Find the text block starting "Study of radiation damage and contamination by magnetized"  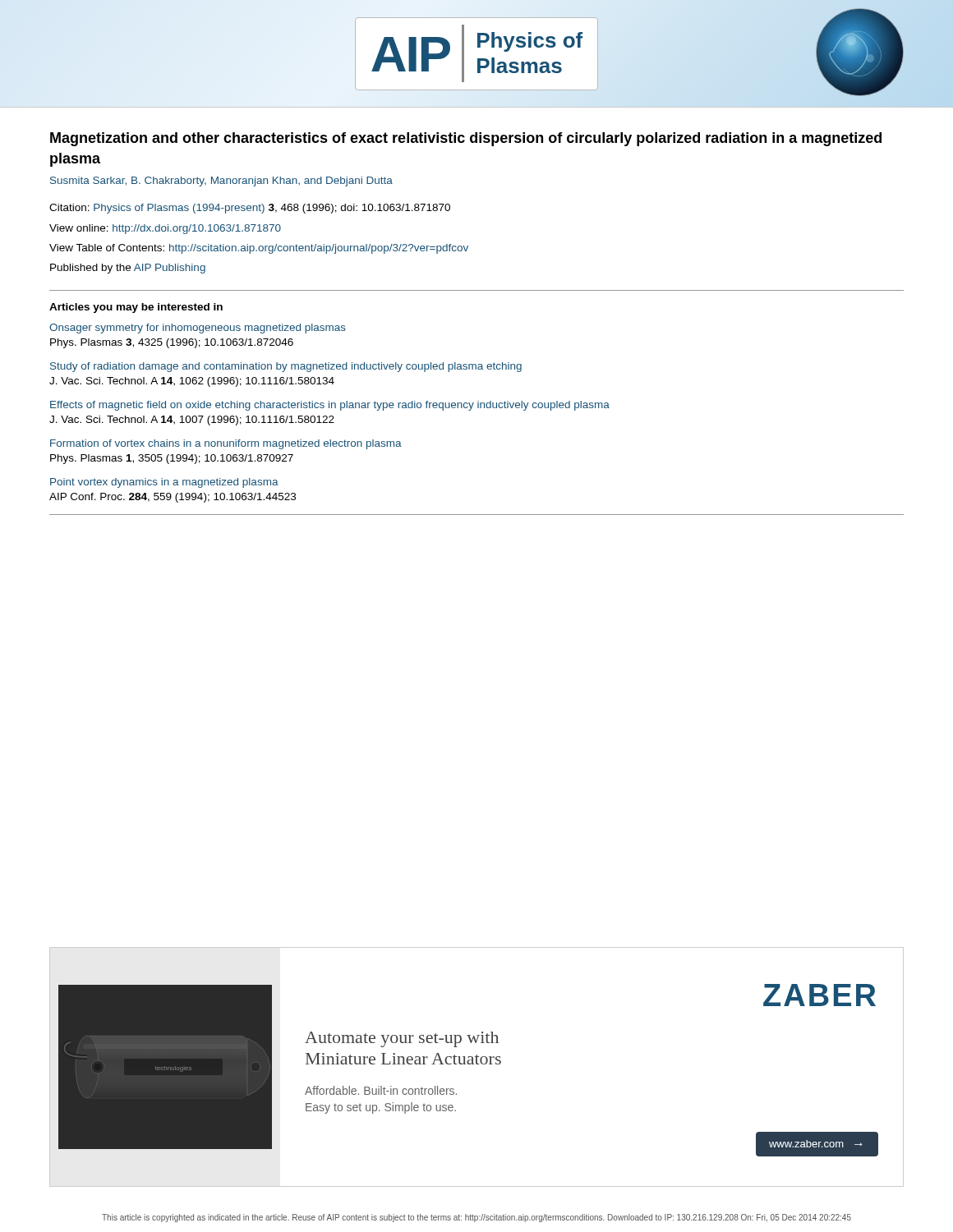tap(476, 373)
